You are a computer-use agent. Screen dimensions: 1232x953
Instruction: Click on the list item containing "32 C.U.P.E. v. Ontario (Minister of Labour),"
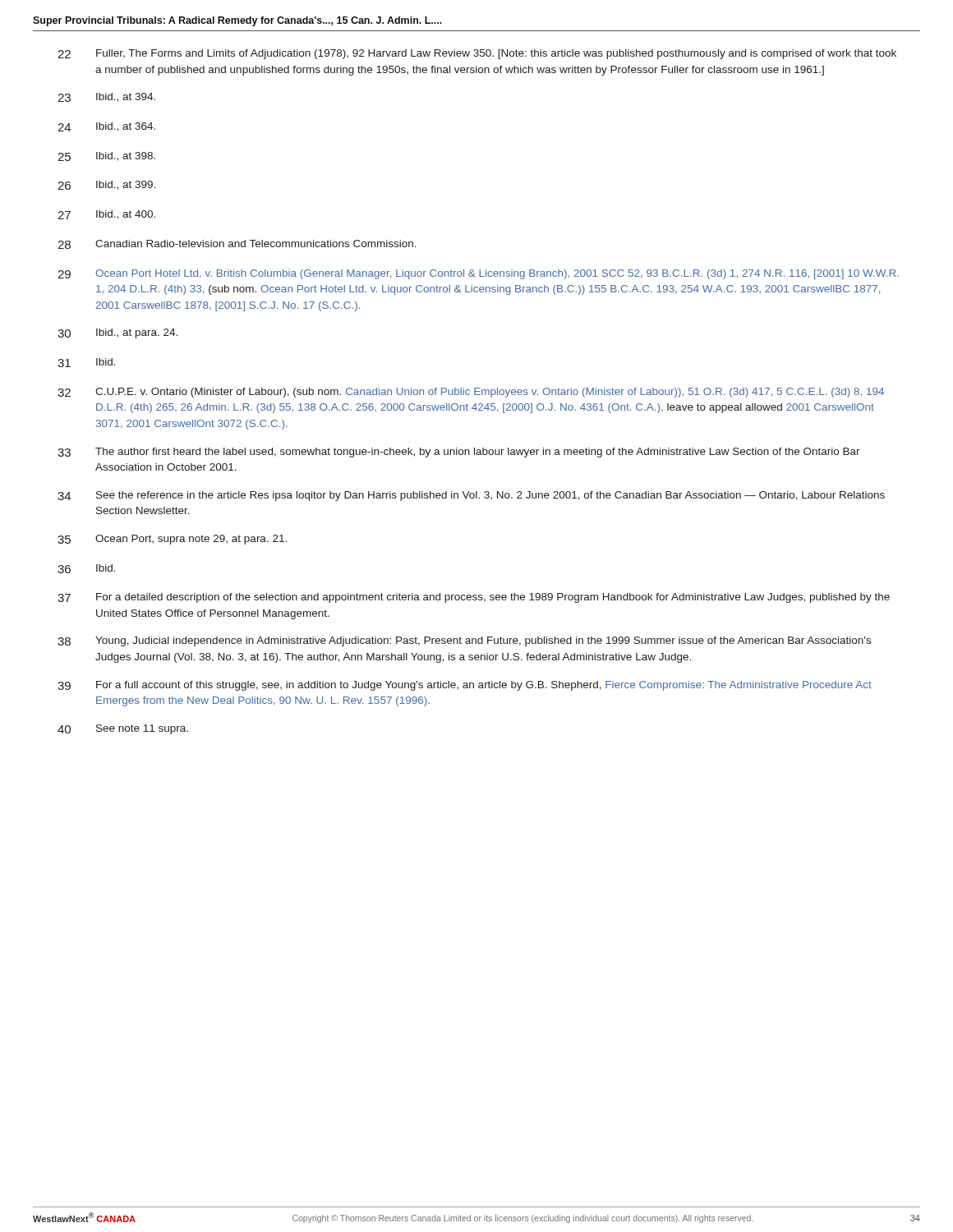click(x=481, y=407)
